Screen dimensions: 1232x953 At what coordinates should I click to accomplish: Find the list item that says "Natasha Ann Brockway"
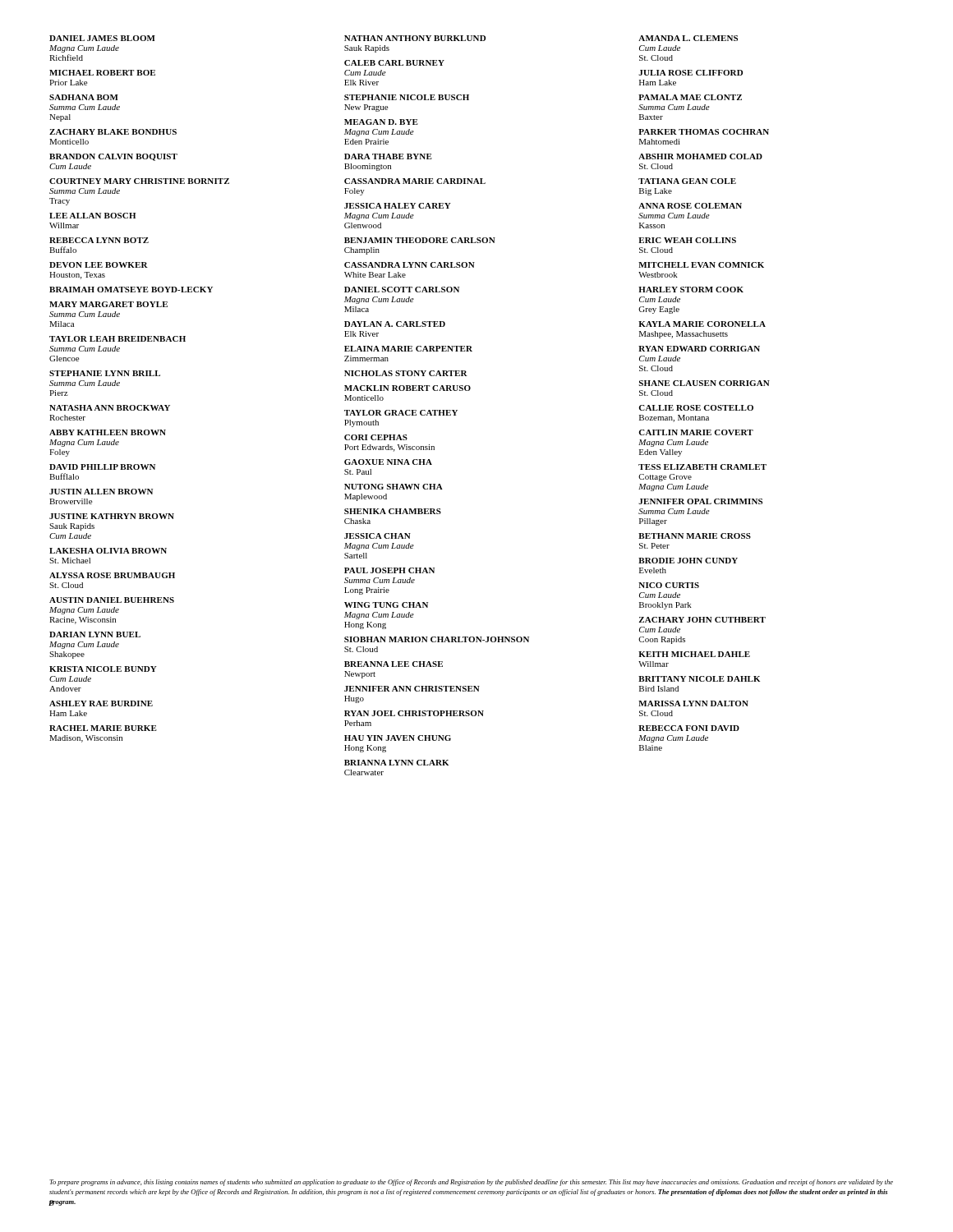(110, 408)
